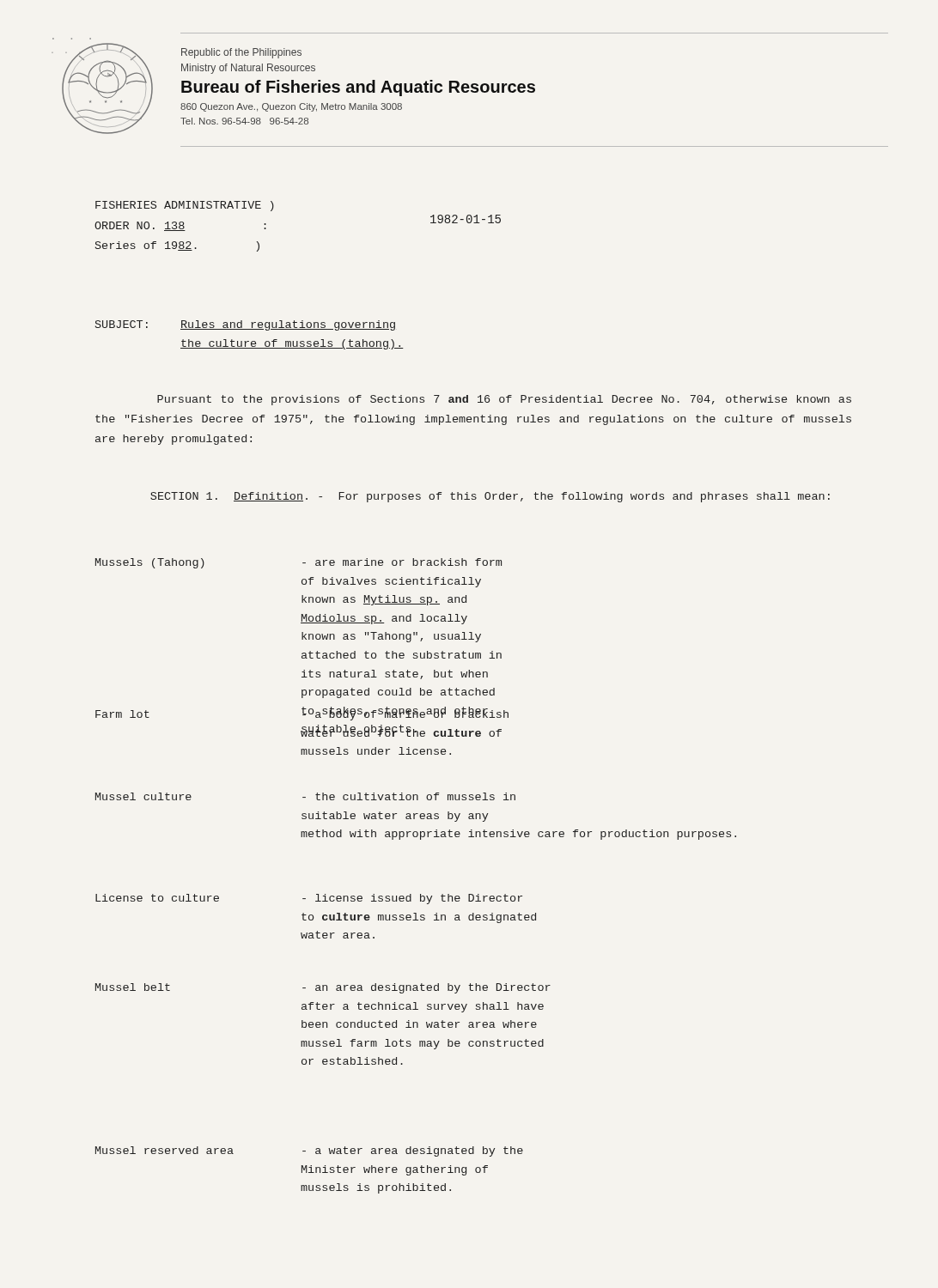This screenshot has height=1288, width=938.
Task: Select the text starting "Farm lot - a body"
Action: coord(473,734)
